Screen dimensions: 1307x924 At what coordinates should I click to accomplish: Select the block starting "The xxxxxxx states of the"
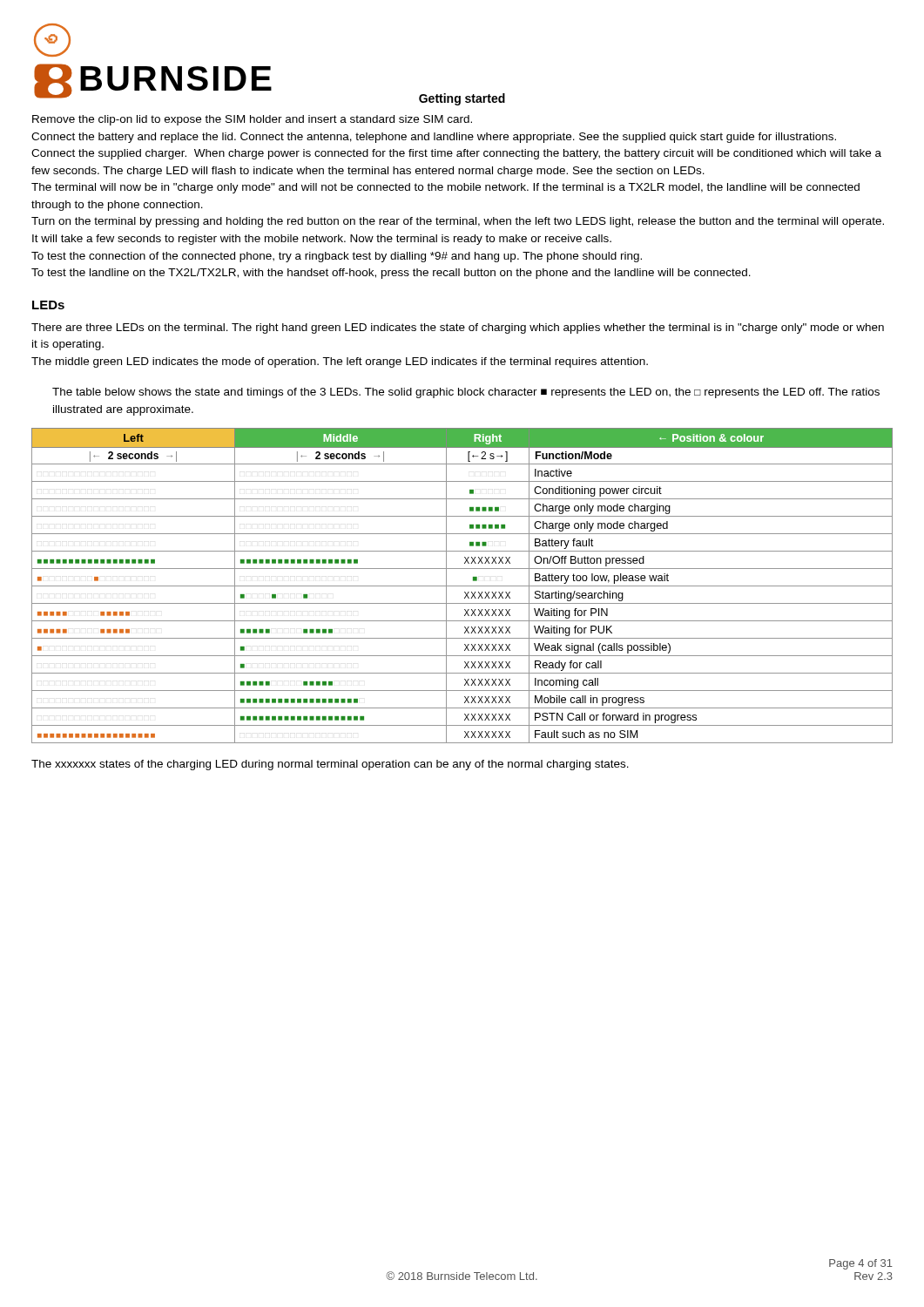pyautogui.click(x=330, y=764)
